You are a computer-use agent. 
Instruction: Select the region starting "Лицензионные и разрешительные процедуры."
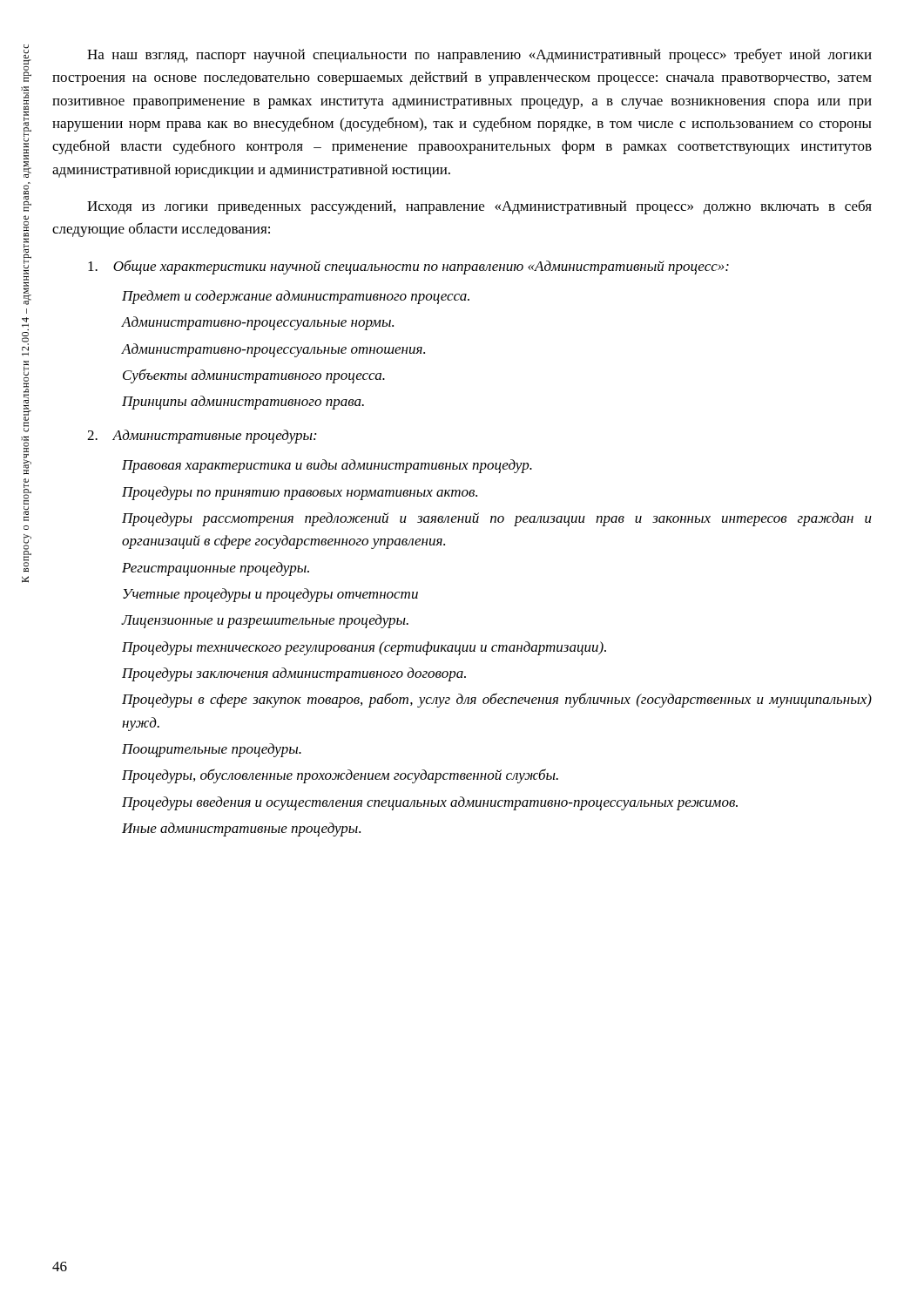tap(266, 620)
